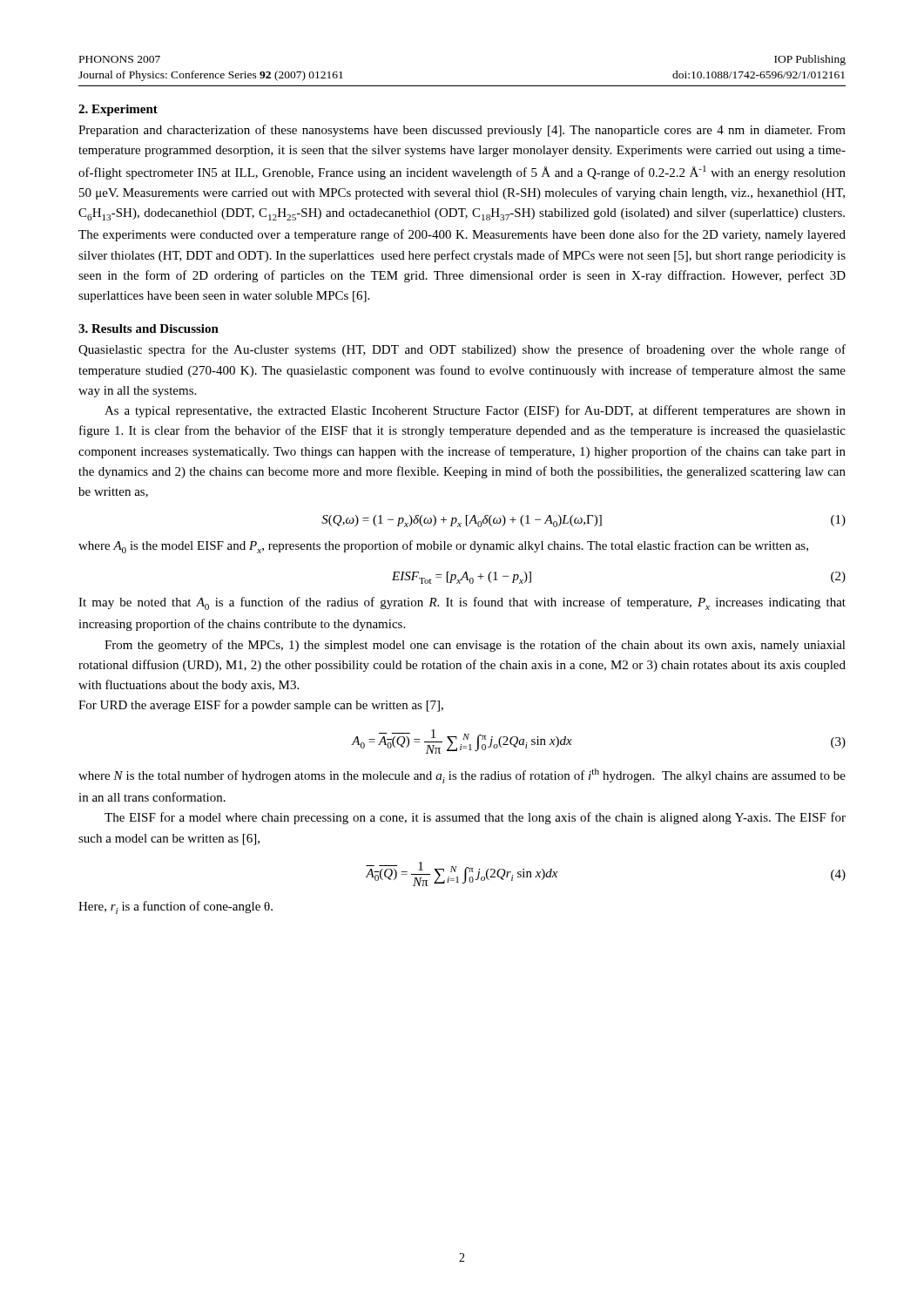Click on the passage starting "2. Experiment"
The width and height of the screenshot is (924, 1307).
[118, 109]
